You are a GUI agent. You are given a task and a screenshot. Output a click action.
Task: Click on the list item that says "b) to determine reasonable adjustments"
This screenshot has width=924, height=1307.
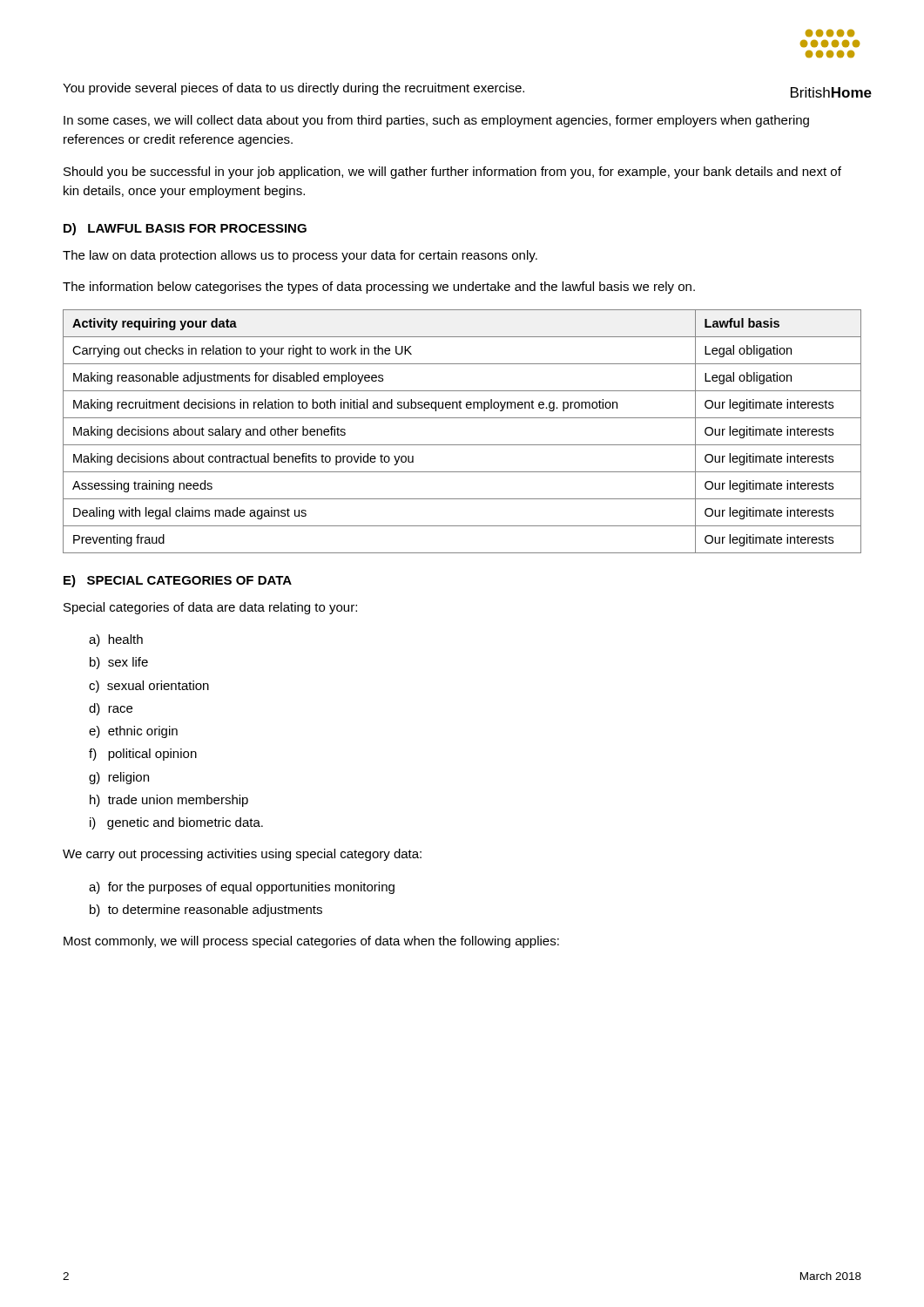point(206,909)
